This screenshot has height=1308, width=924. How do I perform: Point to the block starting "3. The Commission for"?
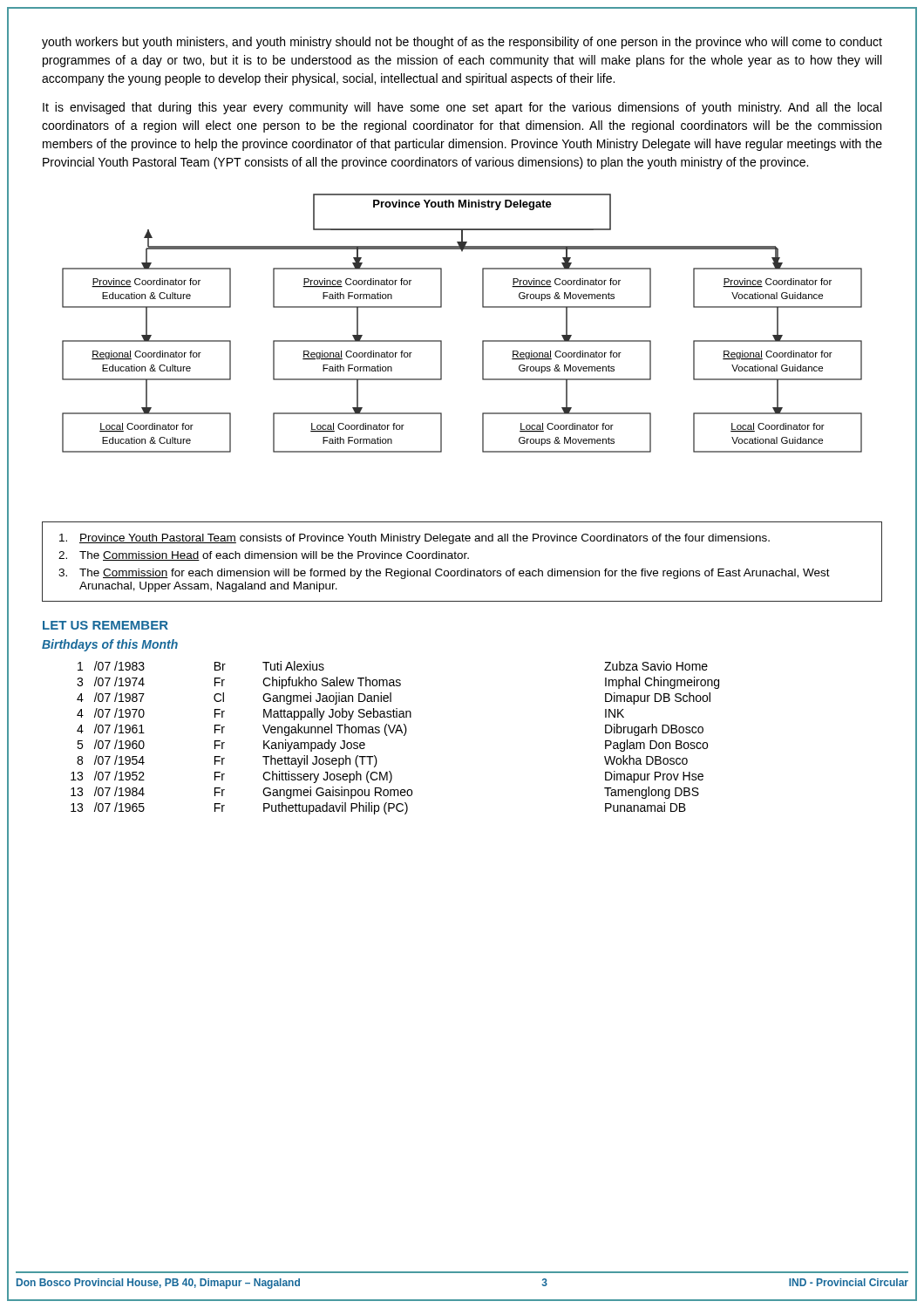coord(462,579)
